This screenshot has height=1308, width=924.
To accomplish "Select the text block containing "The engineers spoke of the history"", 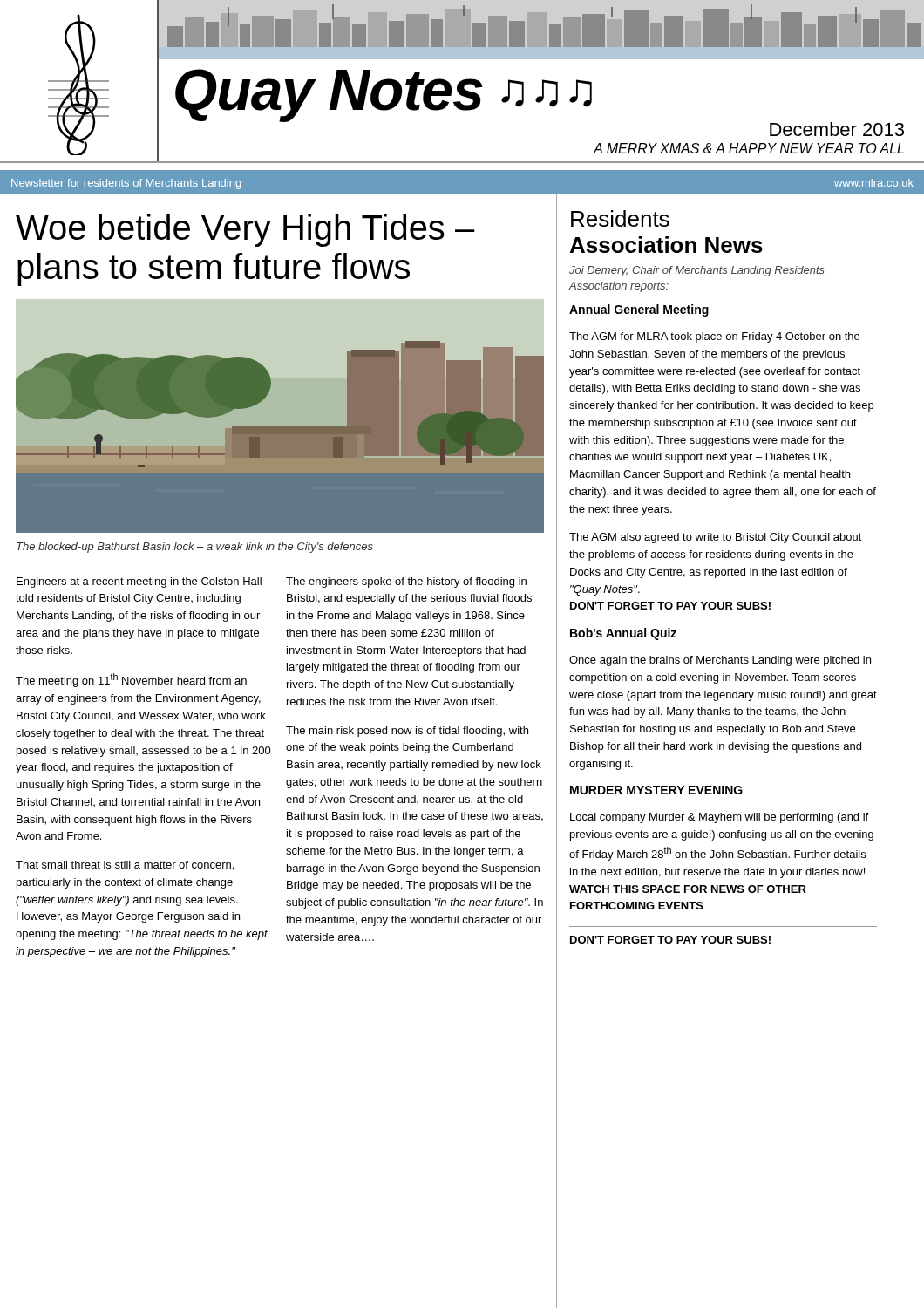I will click(415, 759).
